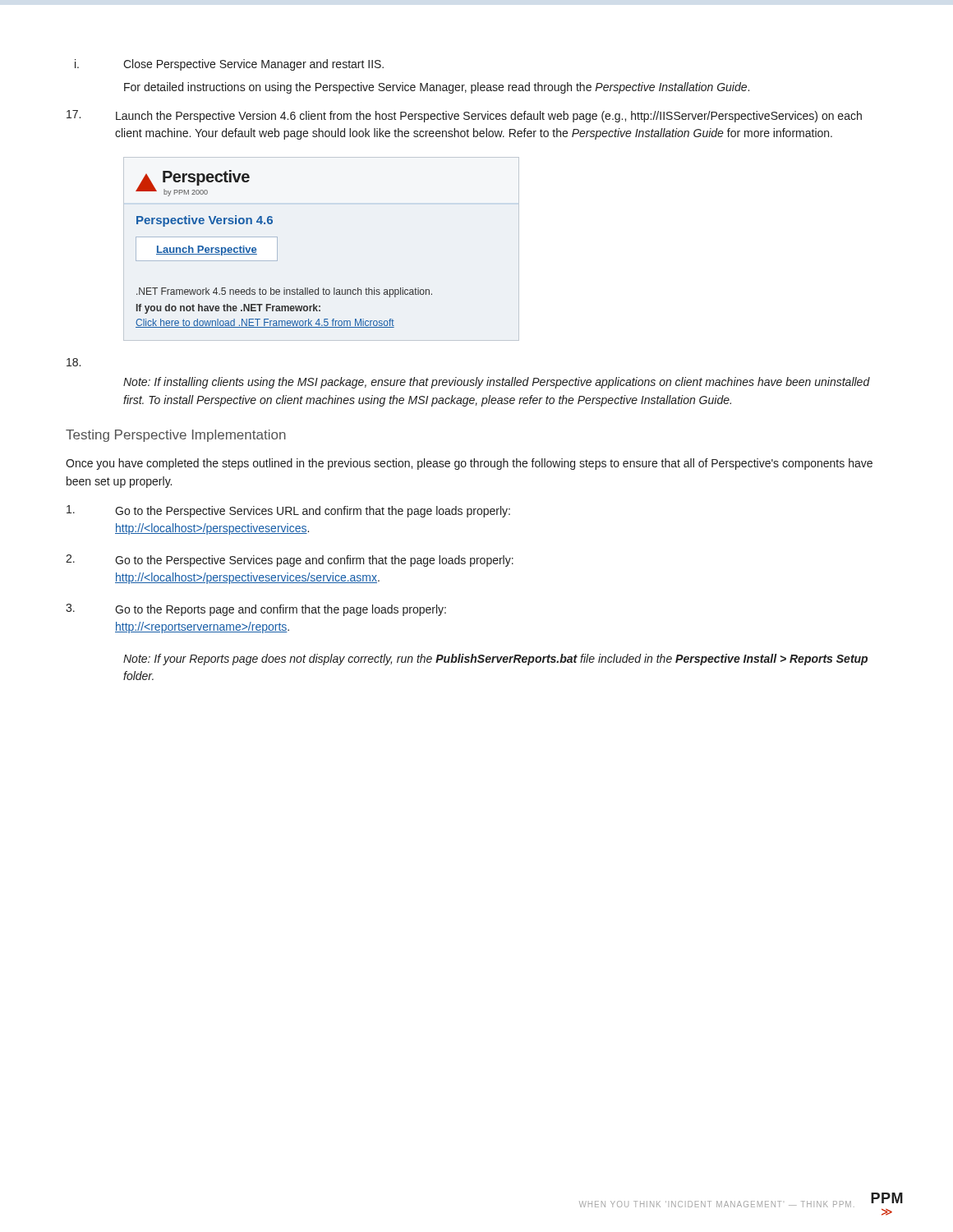Where is the passage that starts "Note: If your Reports page does not display"?
953x1232 pixels.
coord(496,667)
